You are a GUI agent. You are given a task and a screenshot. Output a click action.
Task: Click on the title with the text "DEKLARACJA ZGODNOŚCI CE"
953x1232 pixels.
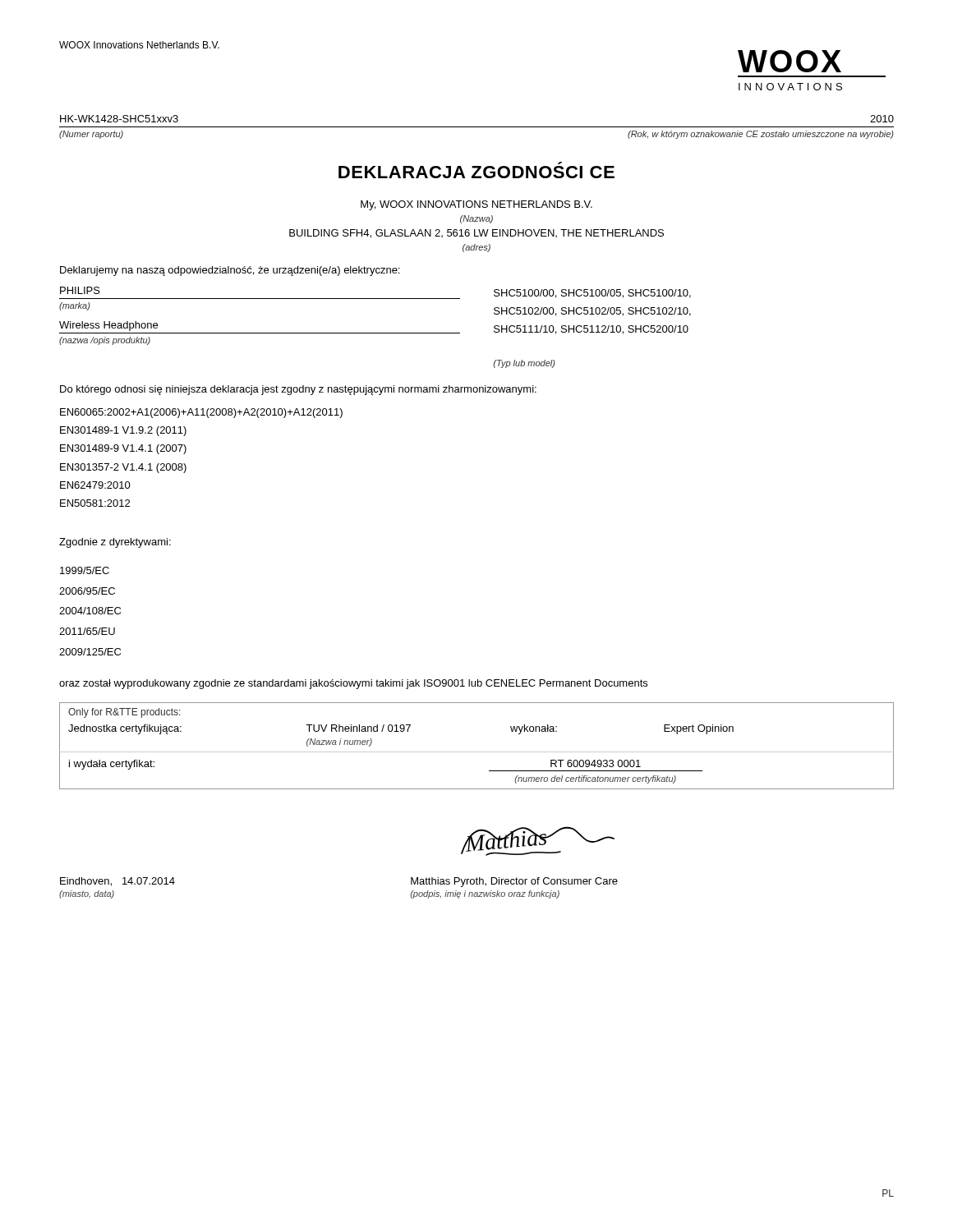pyautogui.click(x=476, y=172)
